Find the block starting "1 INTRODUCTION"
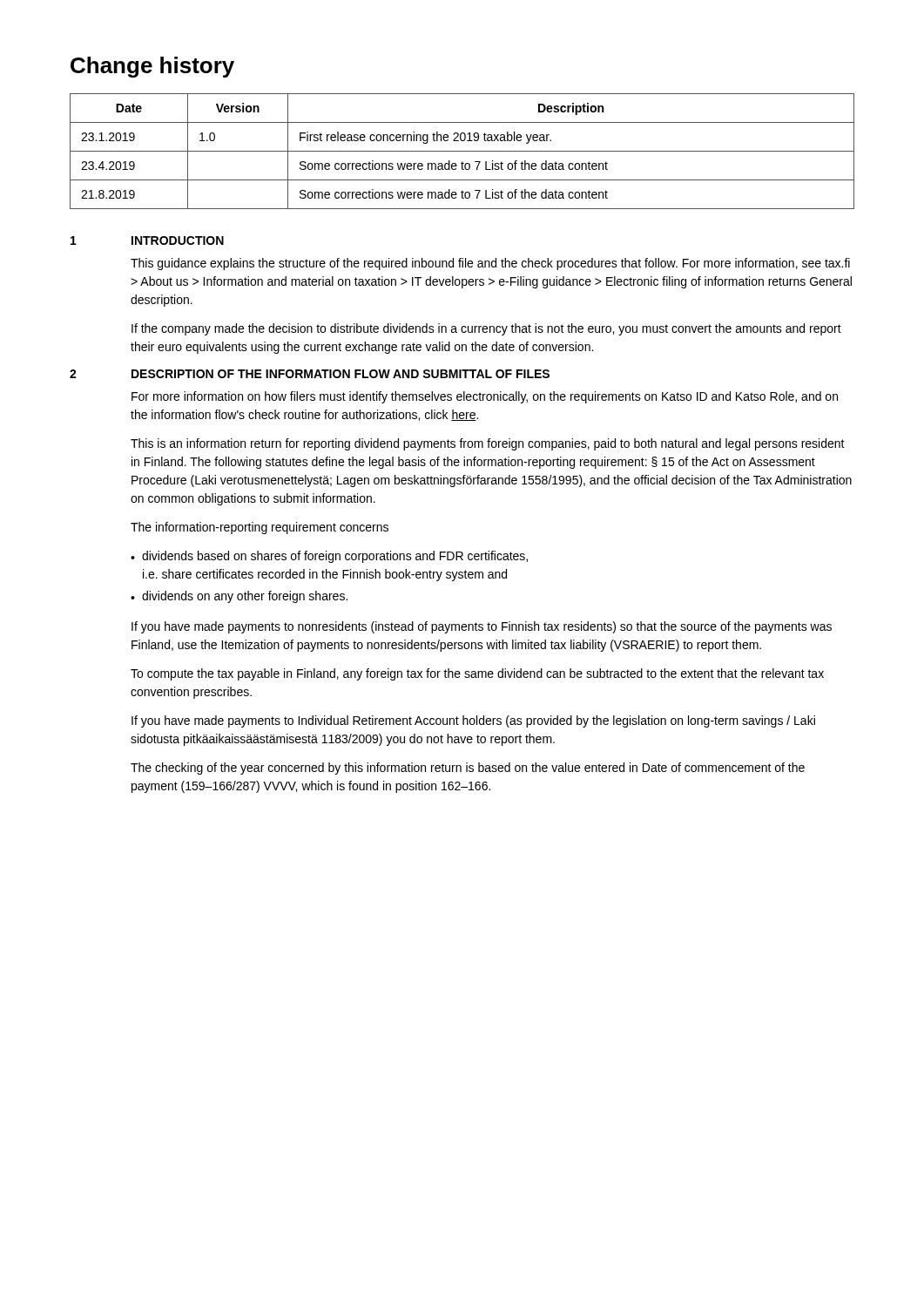The height and width of the screenshot is (1307, 924). click(147, 240)
